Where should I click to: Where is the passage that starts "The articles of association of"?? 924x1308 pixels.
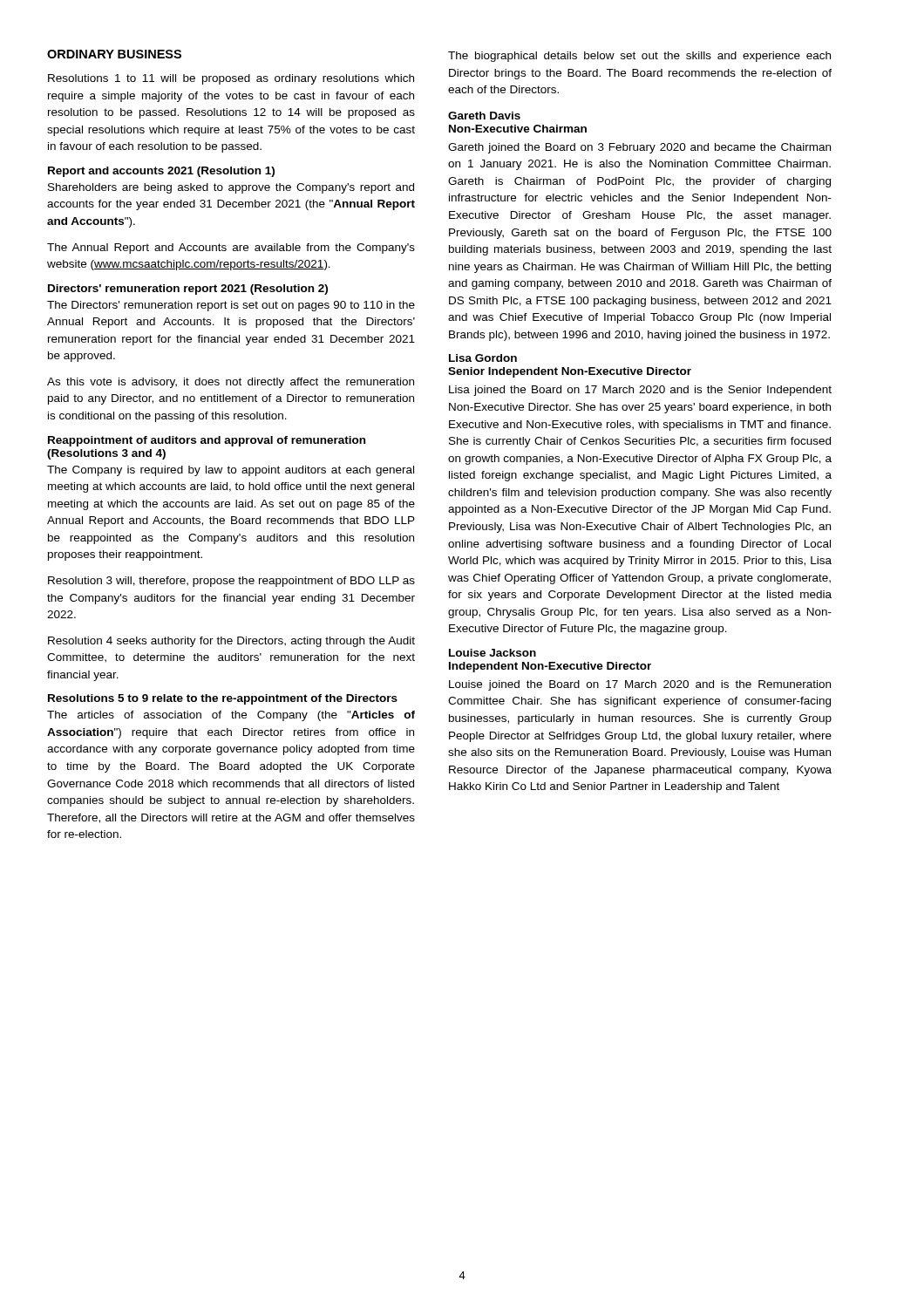[231, 775]
